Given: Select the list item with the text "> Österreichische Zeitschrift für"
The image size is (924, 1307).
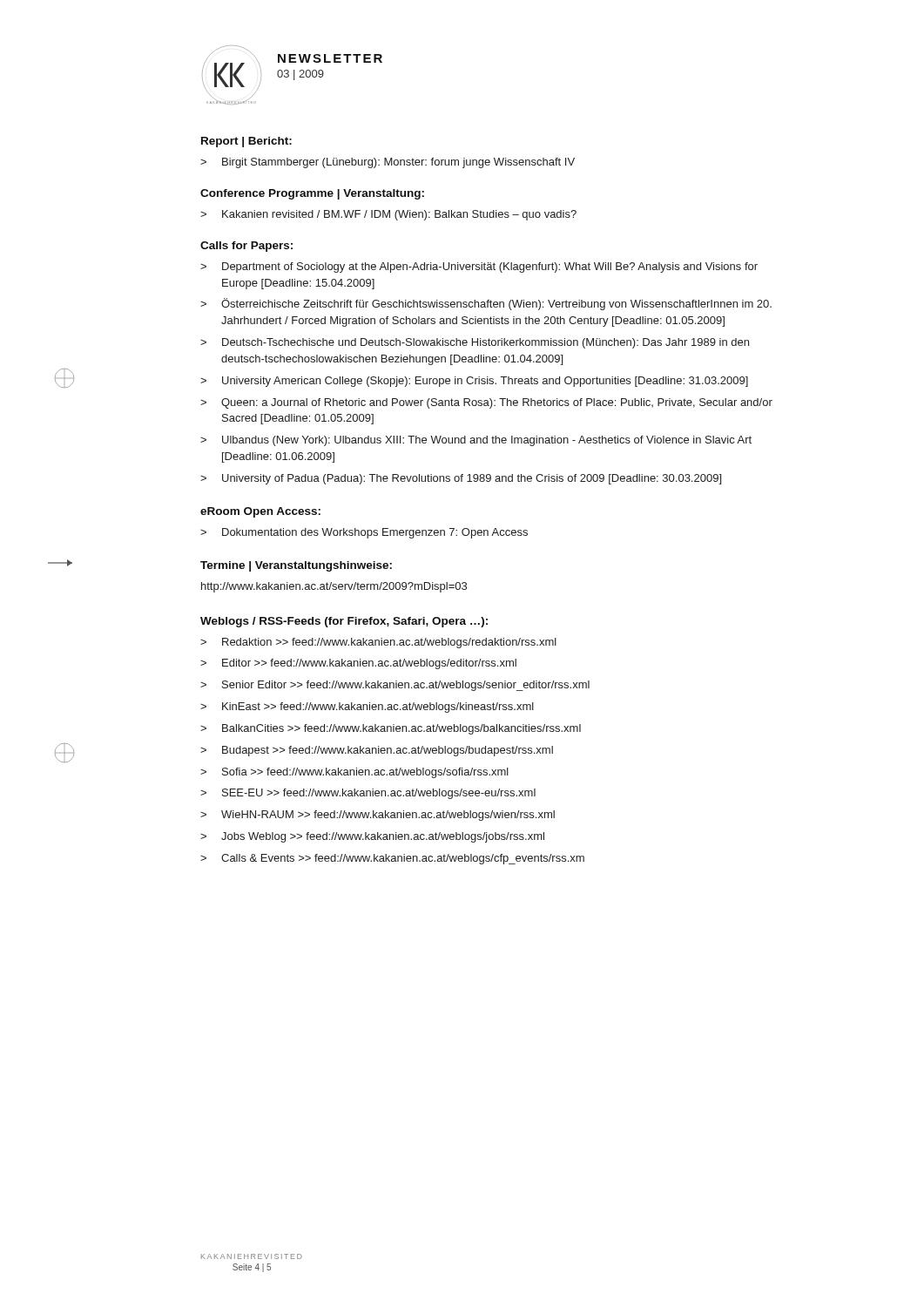Looking at the screenshot, I should tap(496, 313).
